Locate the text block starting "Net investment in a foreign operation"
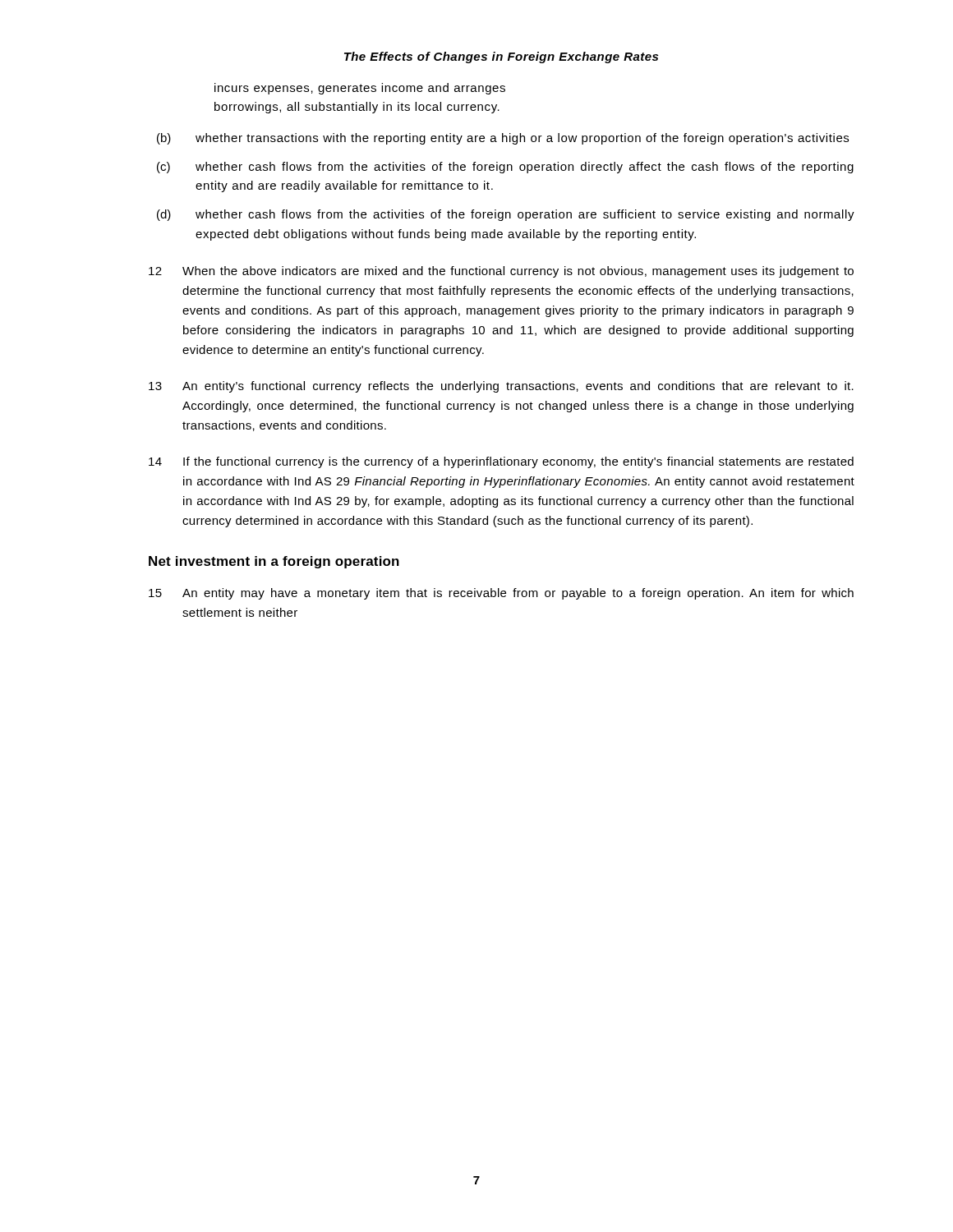Viewport: 953px width, 1232px height. [x=274, y=561]
